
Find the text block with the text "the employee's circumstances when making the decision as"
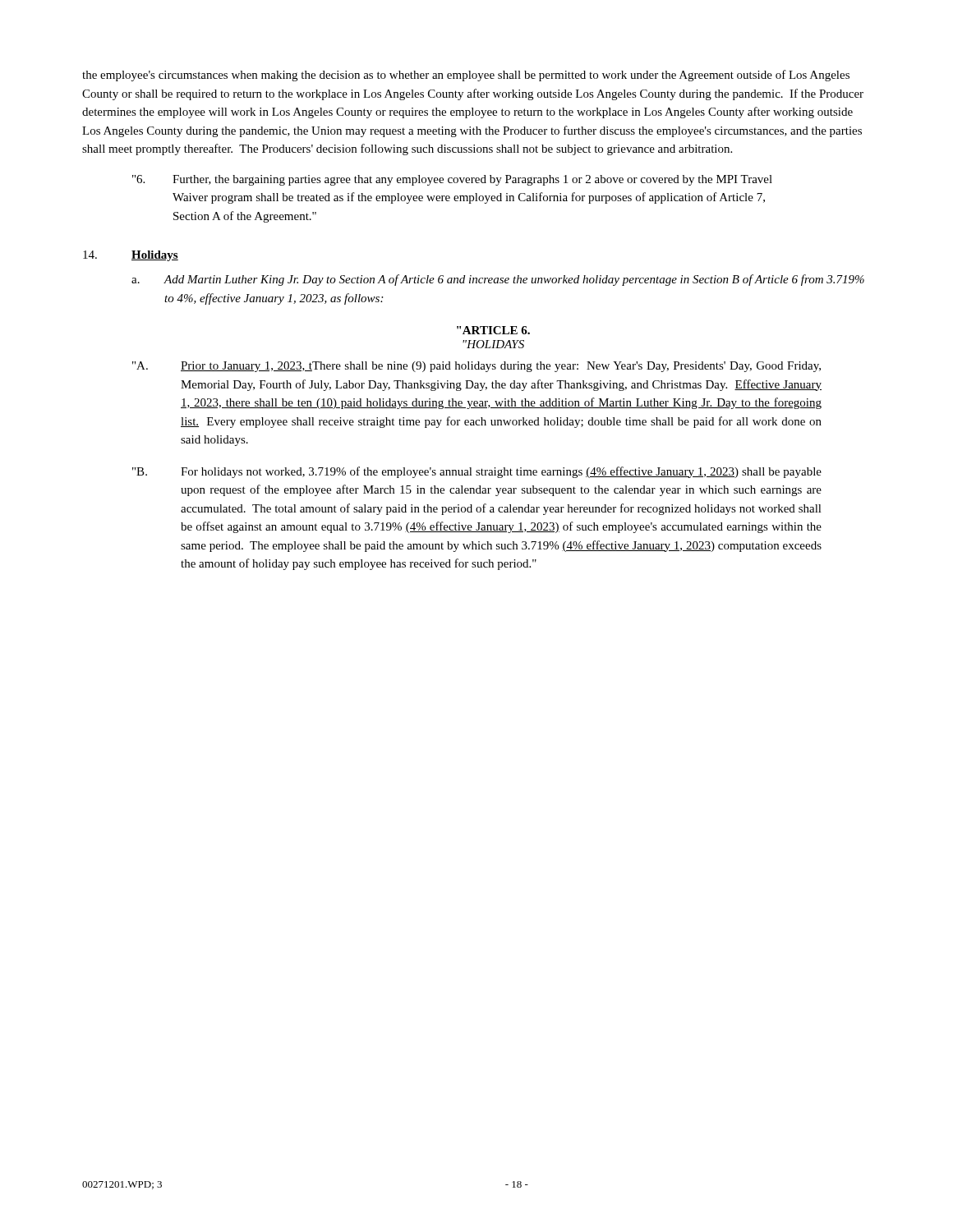click(x=473, y=112)
